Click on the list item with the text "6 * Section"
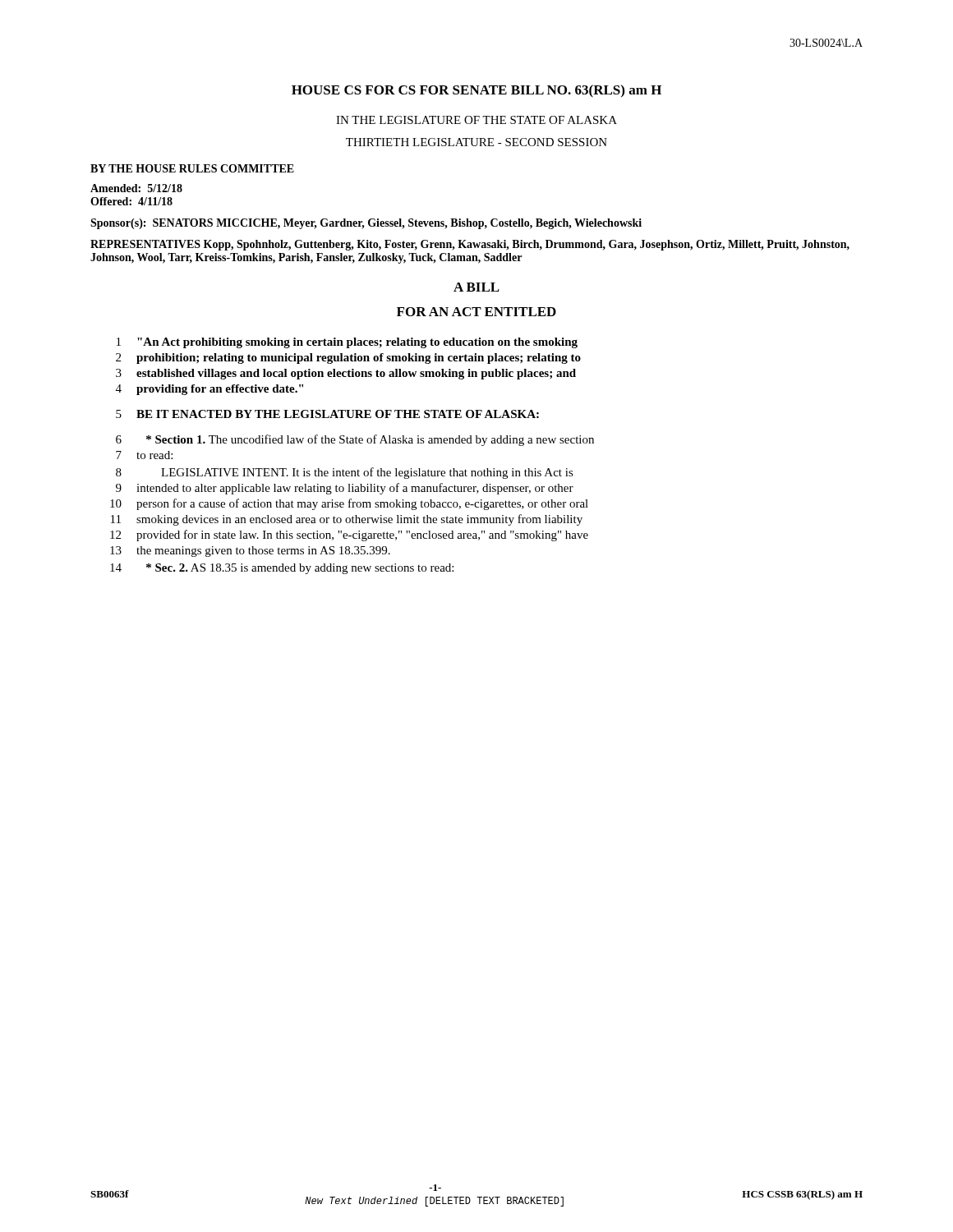 tap(476, 440)
